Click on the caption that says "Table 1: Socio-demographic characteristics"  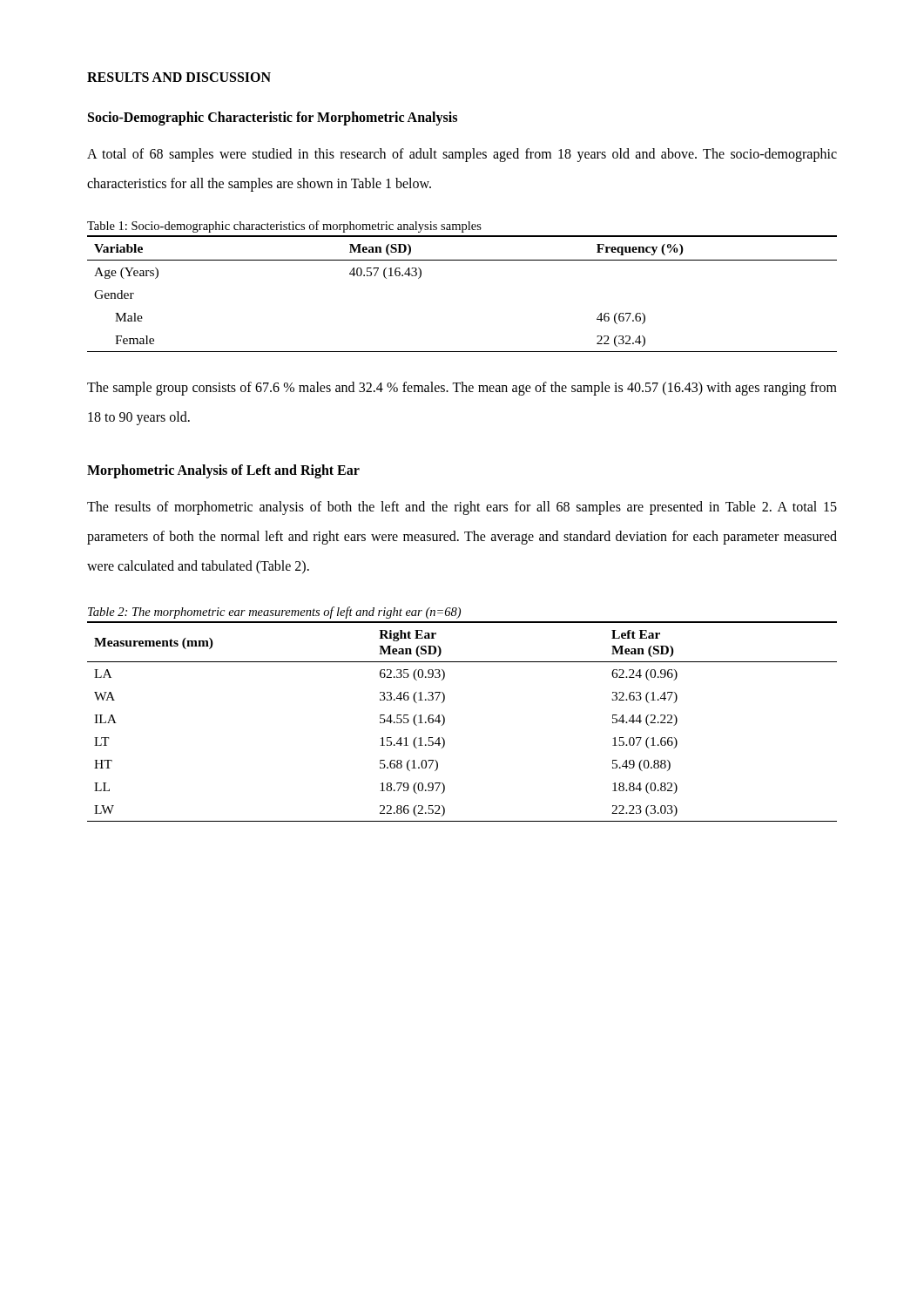click(284, 226)
